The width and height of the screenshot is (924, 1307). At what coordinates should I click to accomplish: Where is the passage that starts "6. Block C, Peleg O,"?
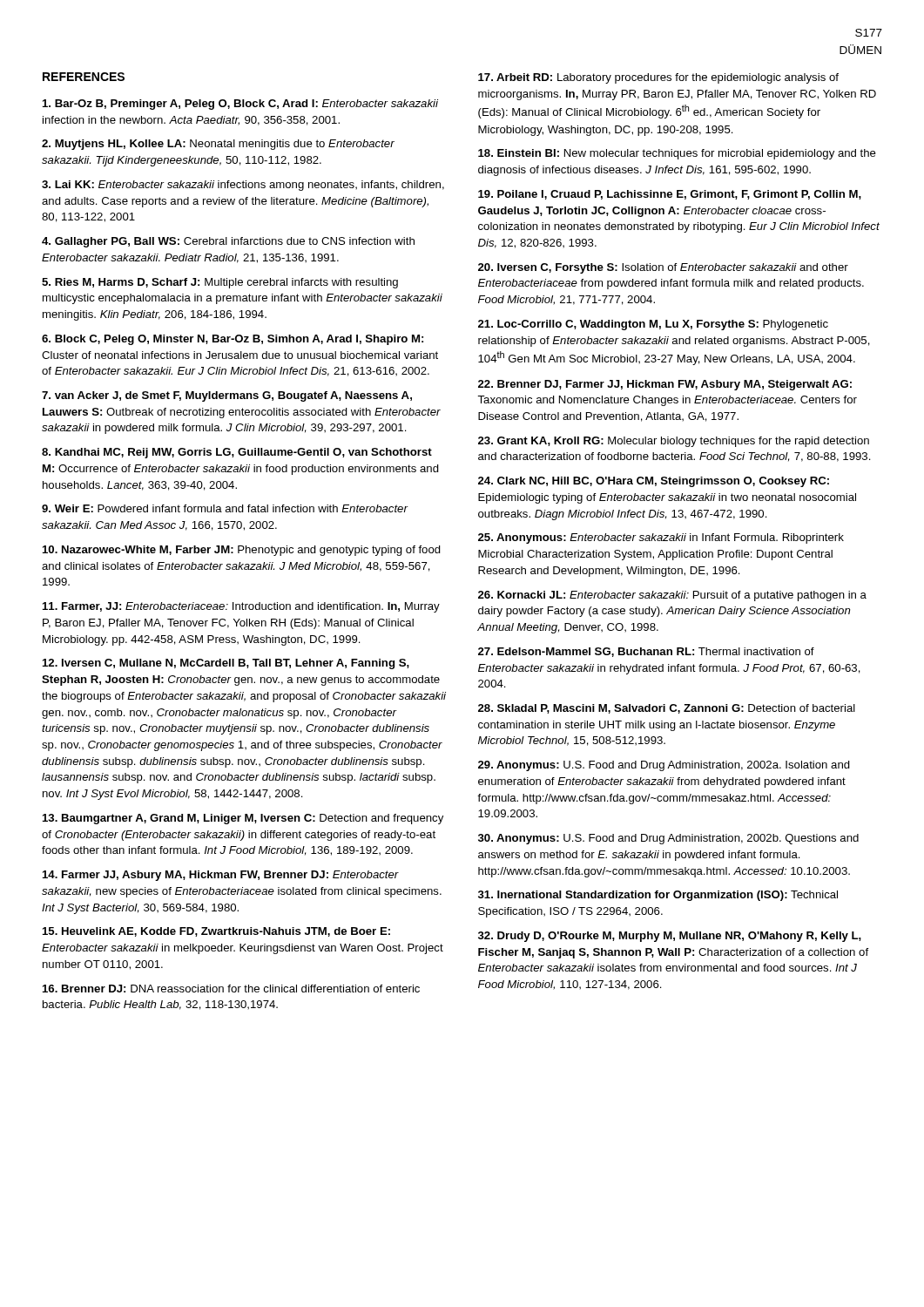(240, 355)
